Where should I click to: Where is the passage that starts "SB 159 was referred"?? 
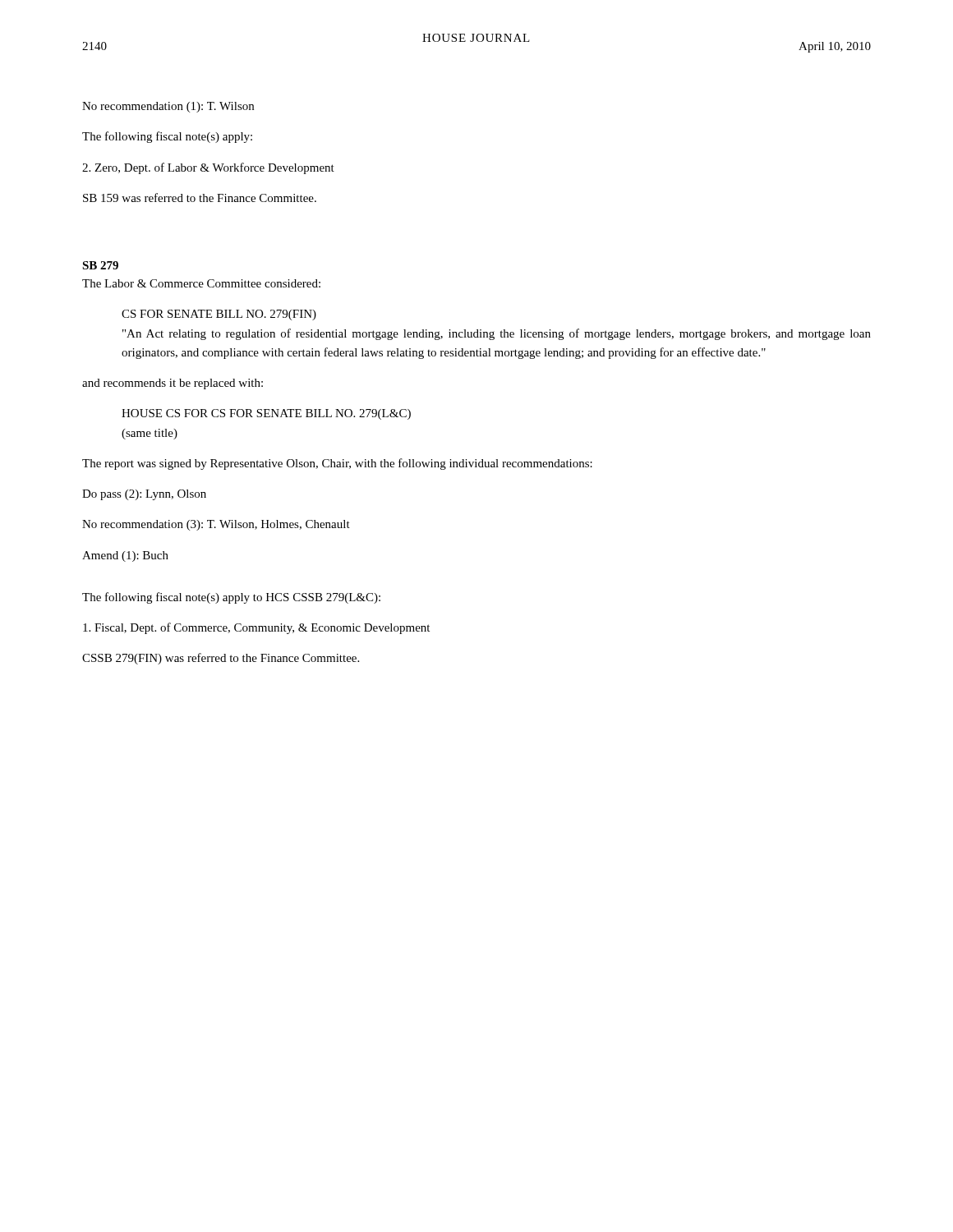(200, 198)
